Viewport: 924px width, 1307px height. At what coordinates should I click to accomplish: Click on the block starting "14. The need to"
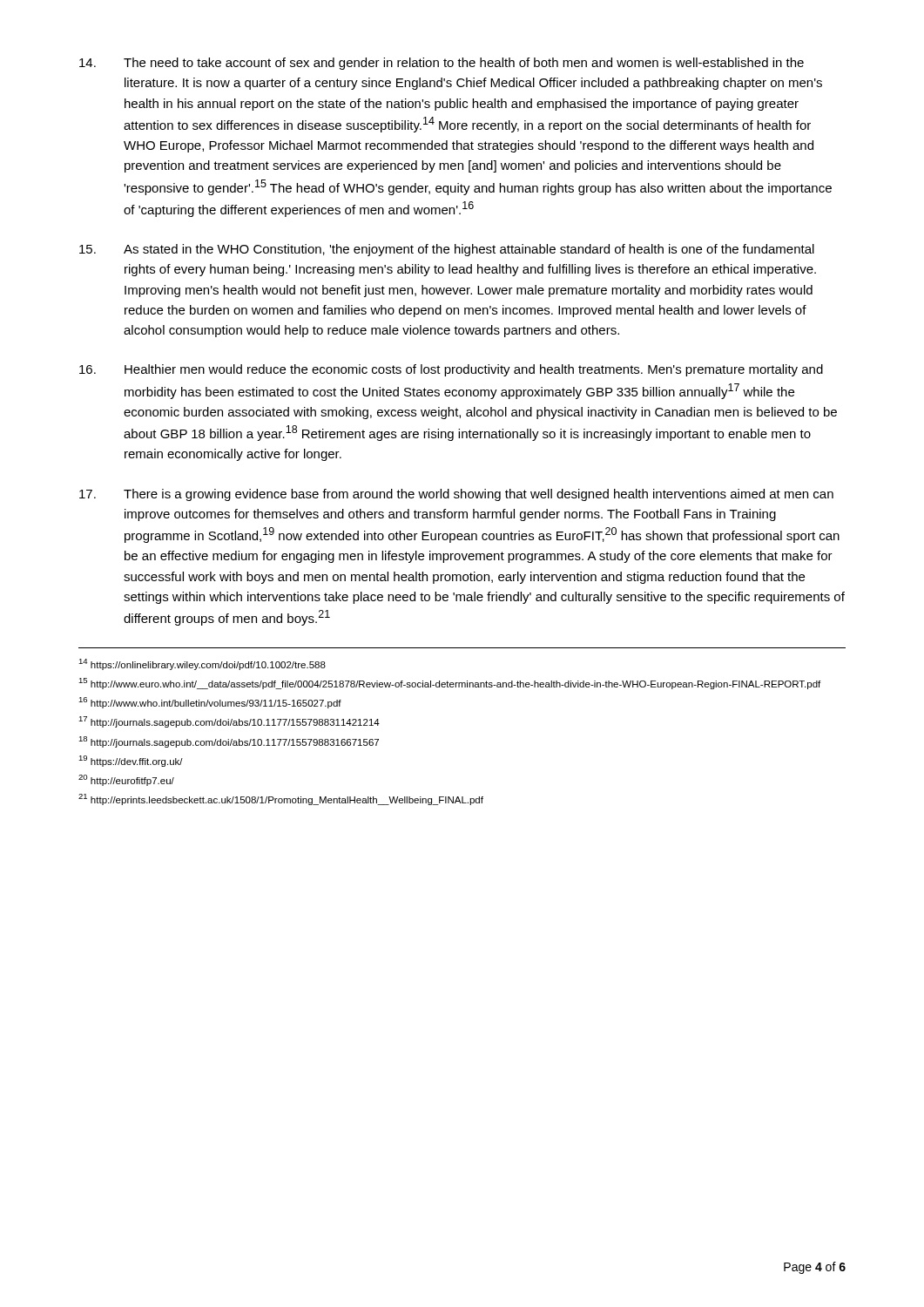[x=462, y=136]
